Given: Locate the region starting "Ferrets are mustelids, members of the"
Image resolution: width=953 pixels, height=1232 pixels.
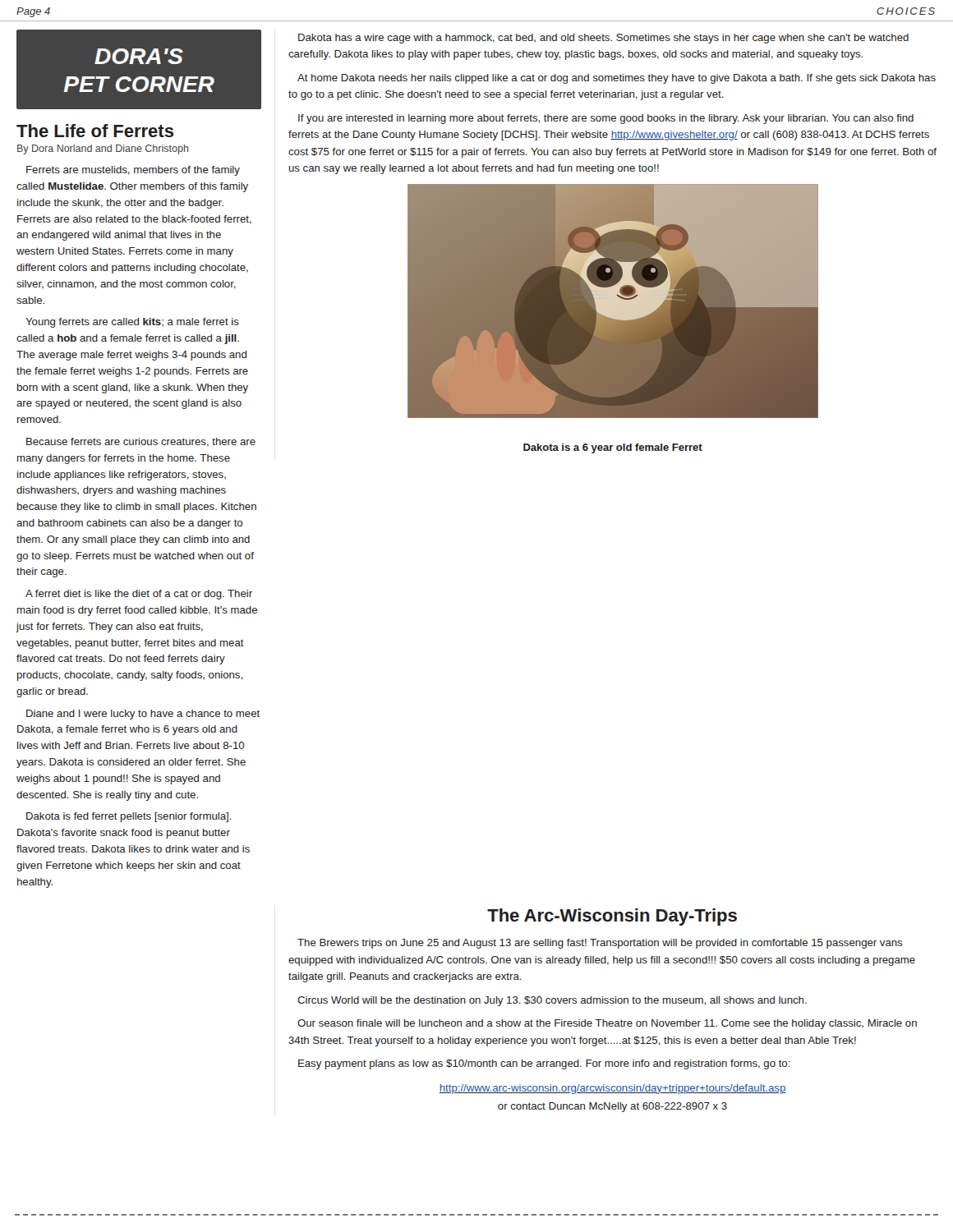Looking at the screenshot, I should (134, 235).
